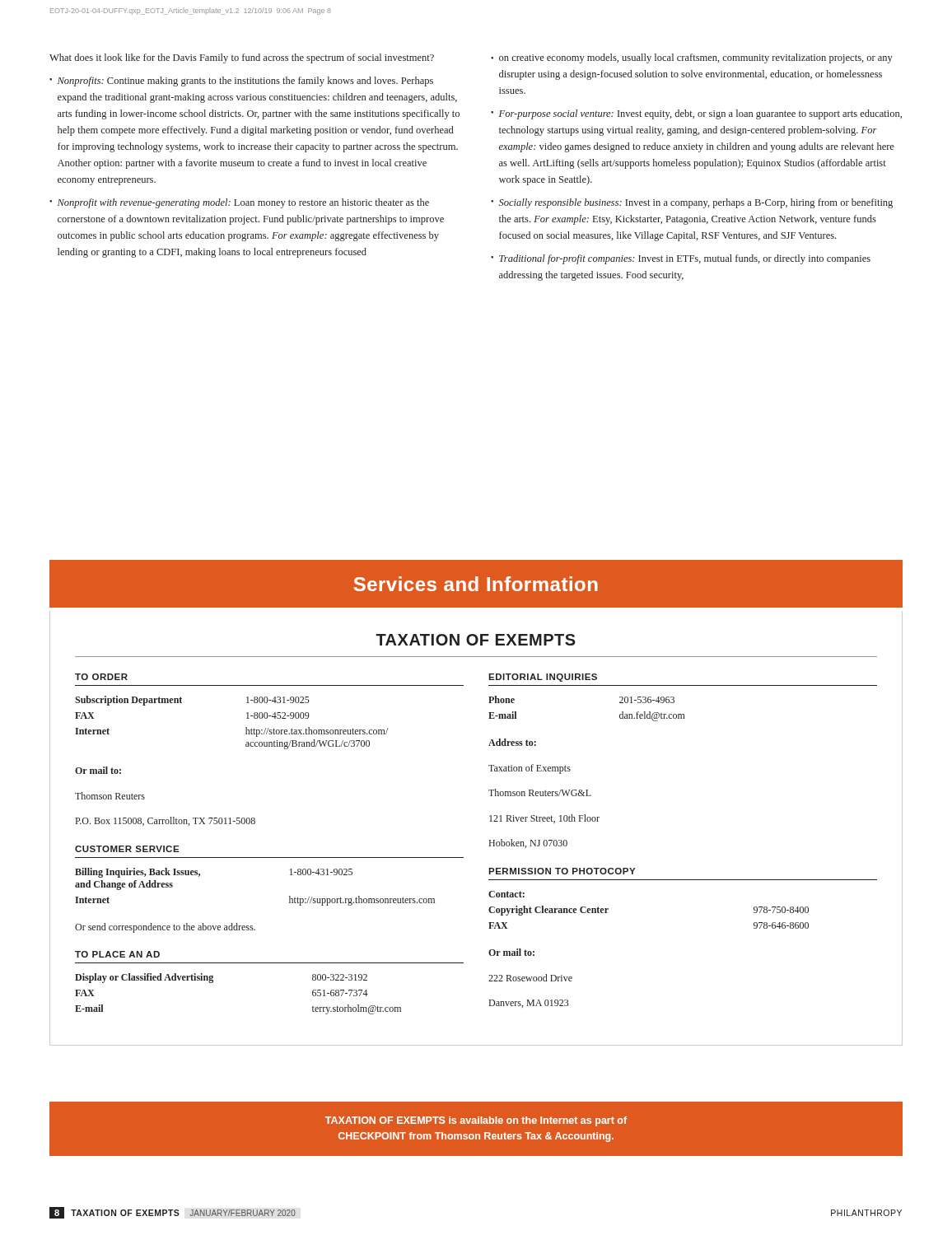Find the block on this page that starts "• Socially responsible business: Invest in a company,"
Viewport: 952px width, 1235px height.
coord(697,219)
